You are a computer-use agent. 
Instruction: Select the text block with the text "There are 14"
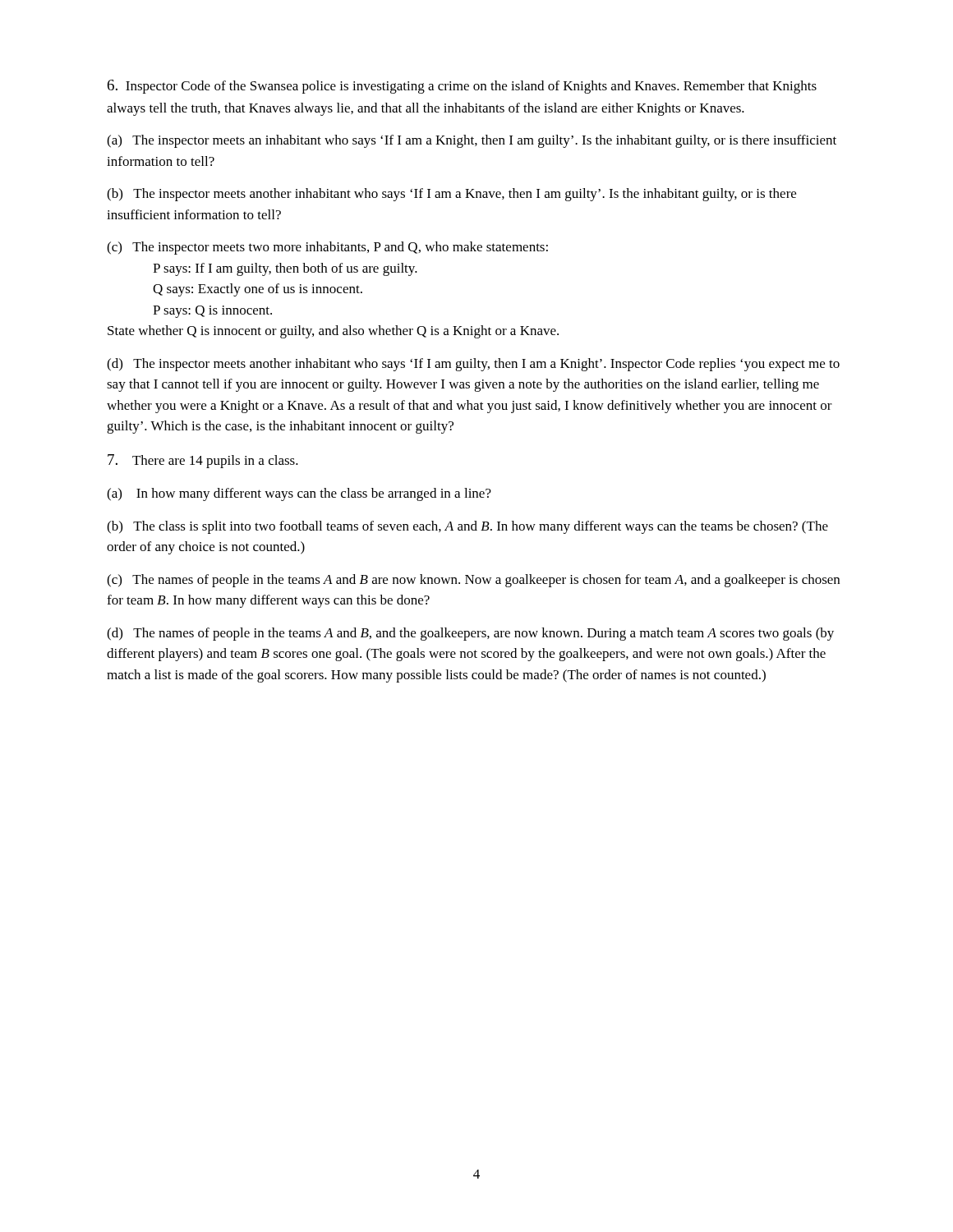[203, 461]
